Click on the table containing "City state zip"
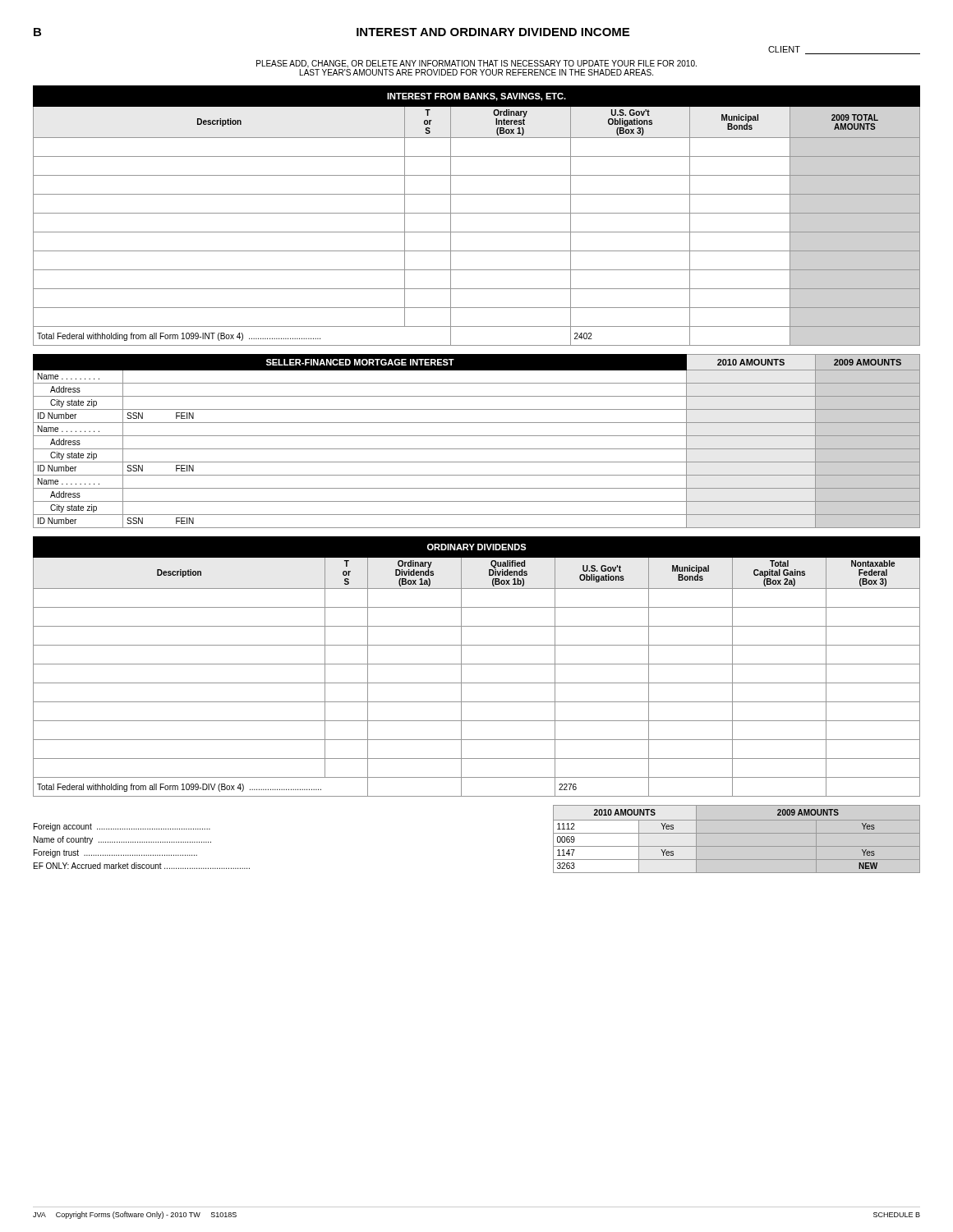953x1232 pixels. pyautogui.click(x=476, y=441)
